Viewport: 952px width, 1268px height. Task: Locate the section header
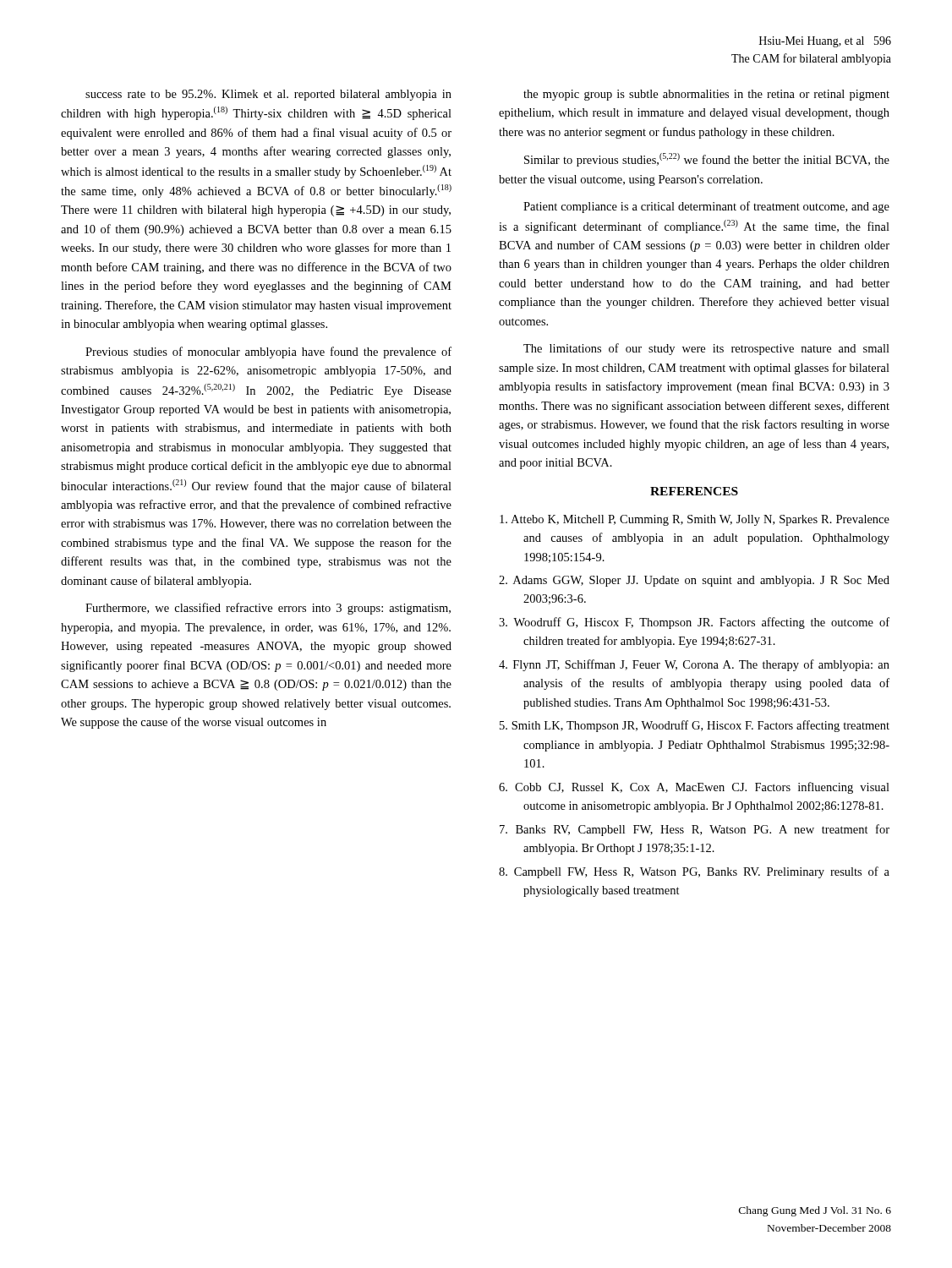pos(694,490)
